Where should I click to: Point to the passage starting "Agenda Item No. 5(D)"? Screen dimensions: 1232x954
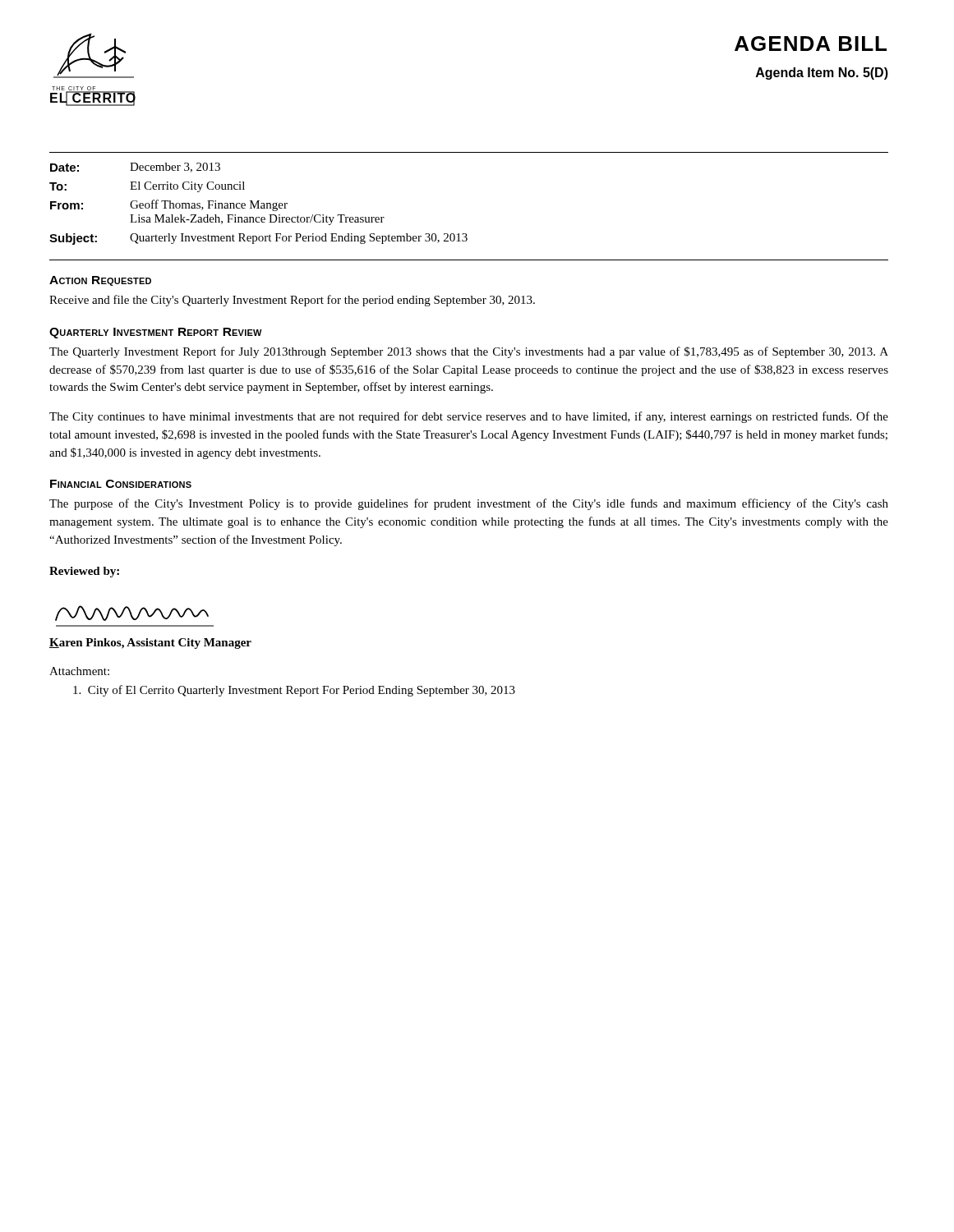[x=822, y=73]
